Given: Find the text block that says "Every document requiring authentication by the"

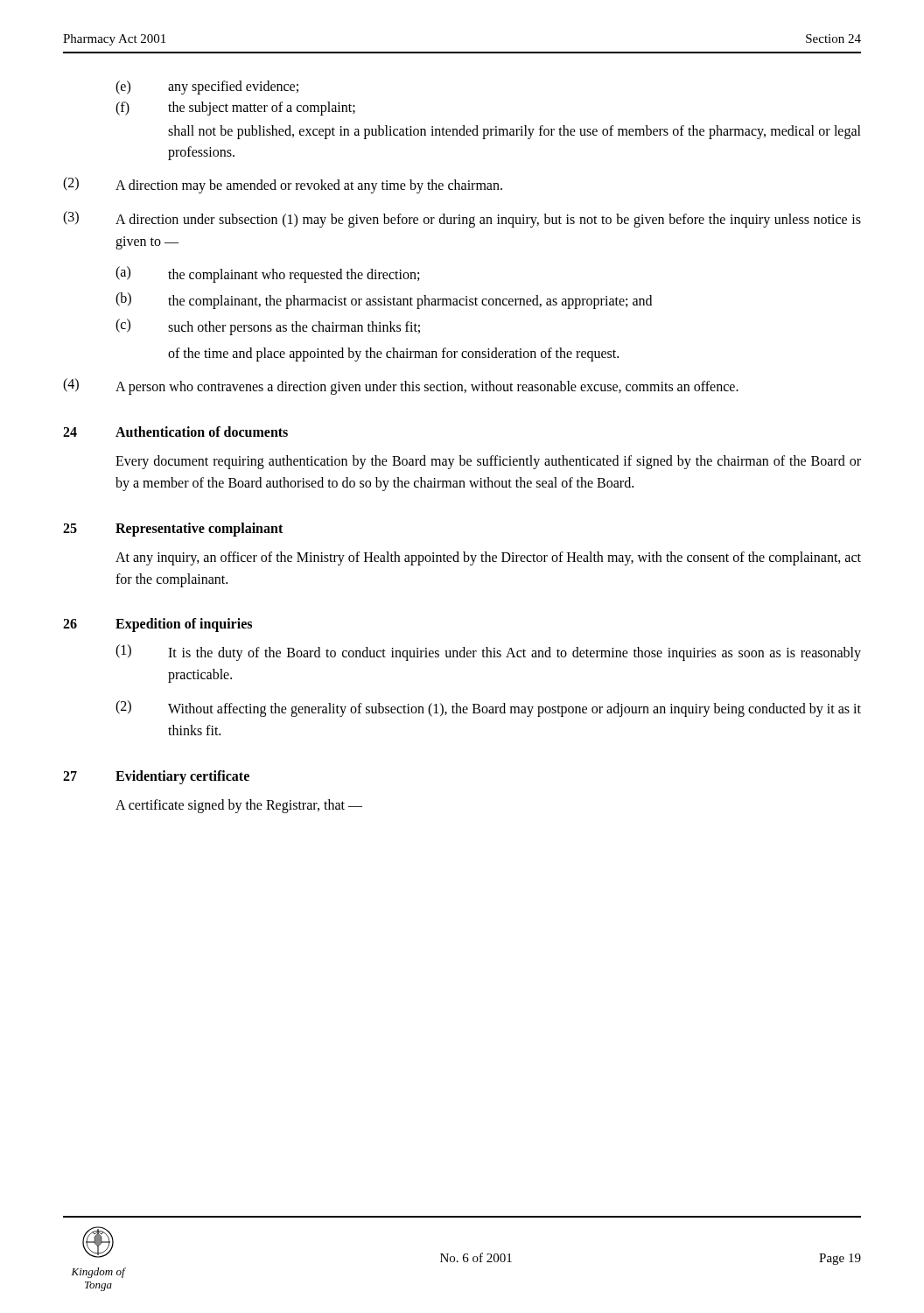Looking at the screenshot, I should [x=488, y=472].
